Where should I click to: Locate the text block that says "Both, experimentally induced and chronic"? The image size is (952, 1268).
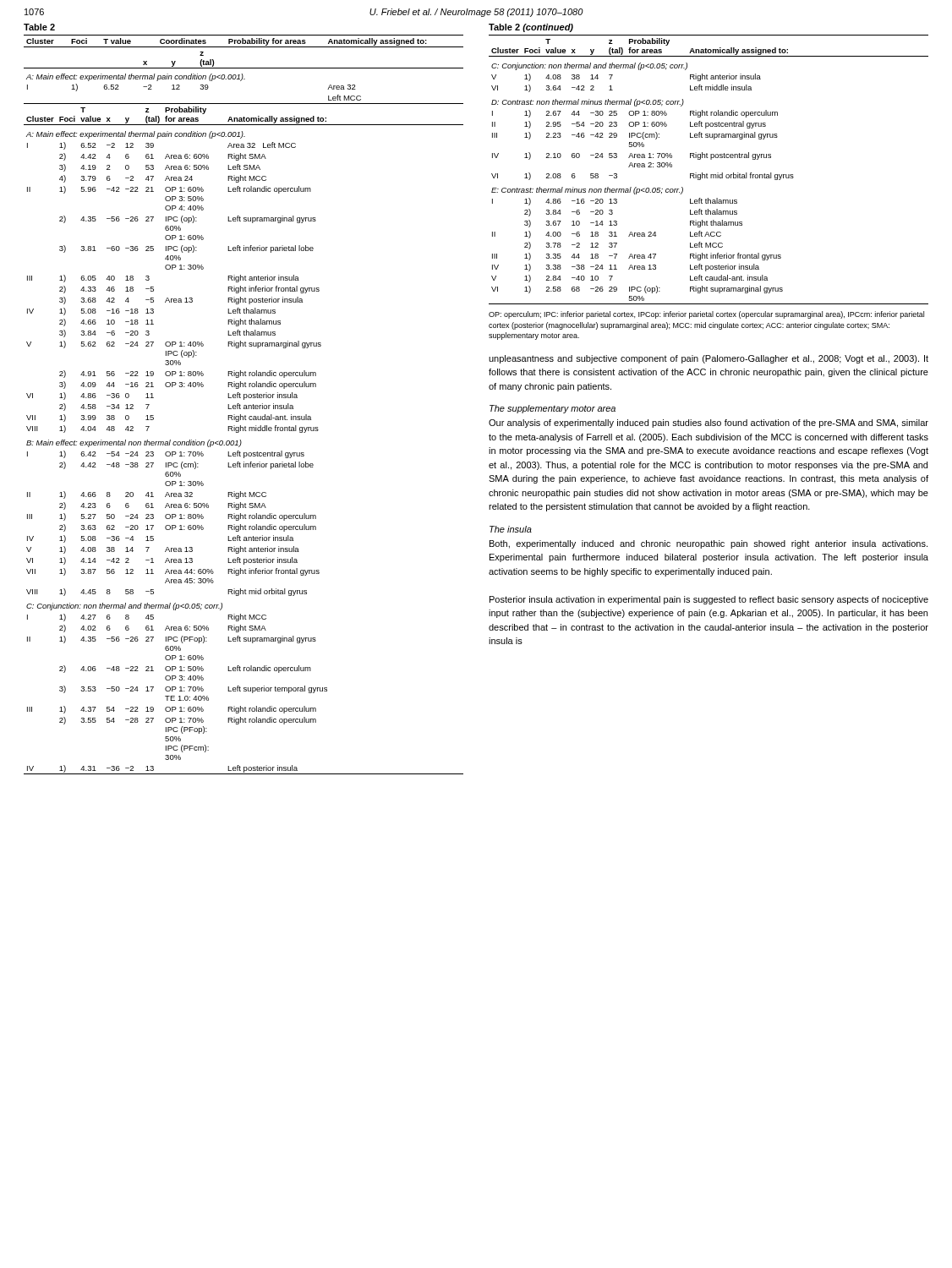point(708,592)
